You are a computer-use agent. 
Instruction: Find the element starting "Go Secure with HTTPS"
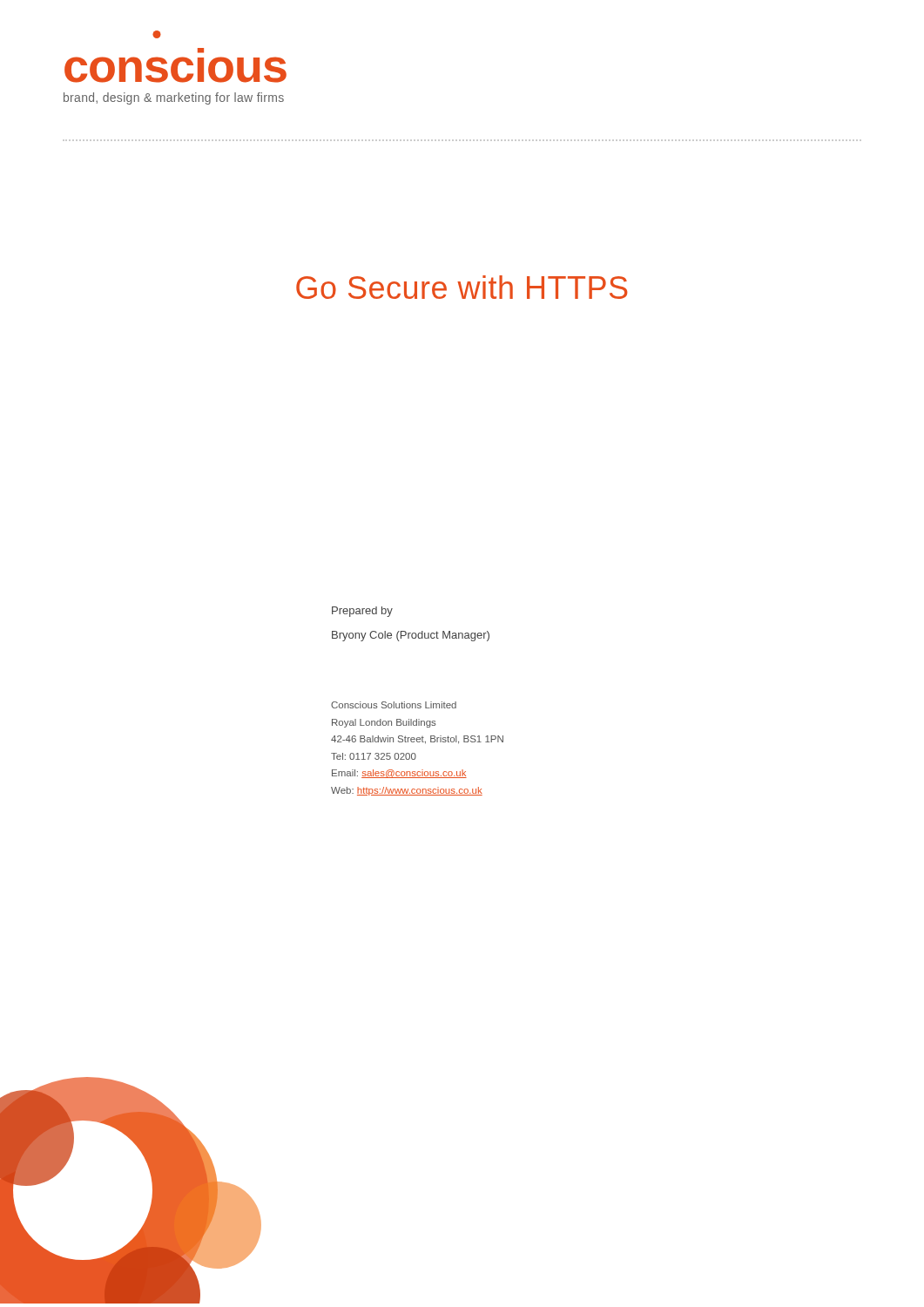click(x=462, y=288)
